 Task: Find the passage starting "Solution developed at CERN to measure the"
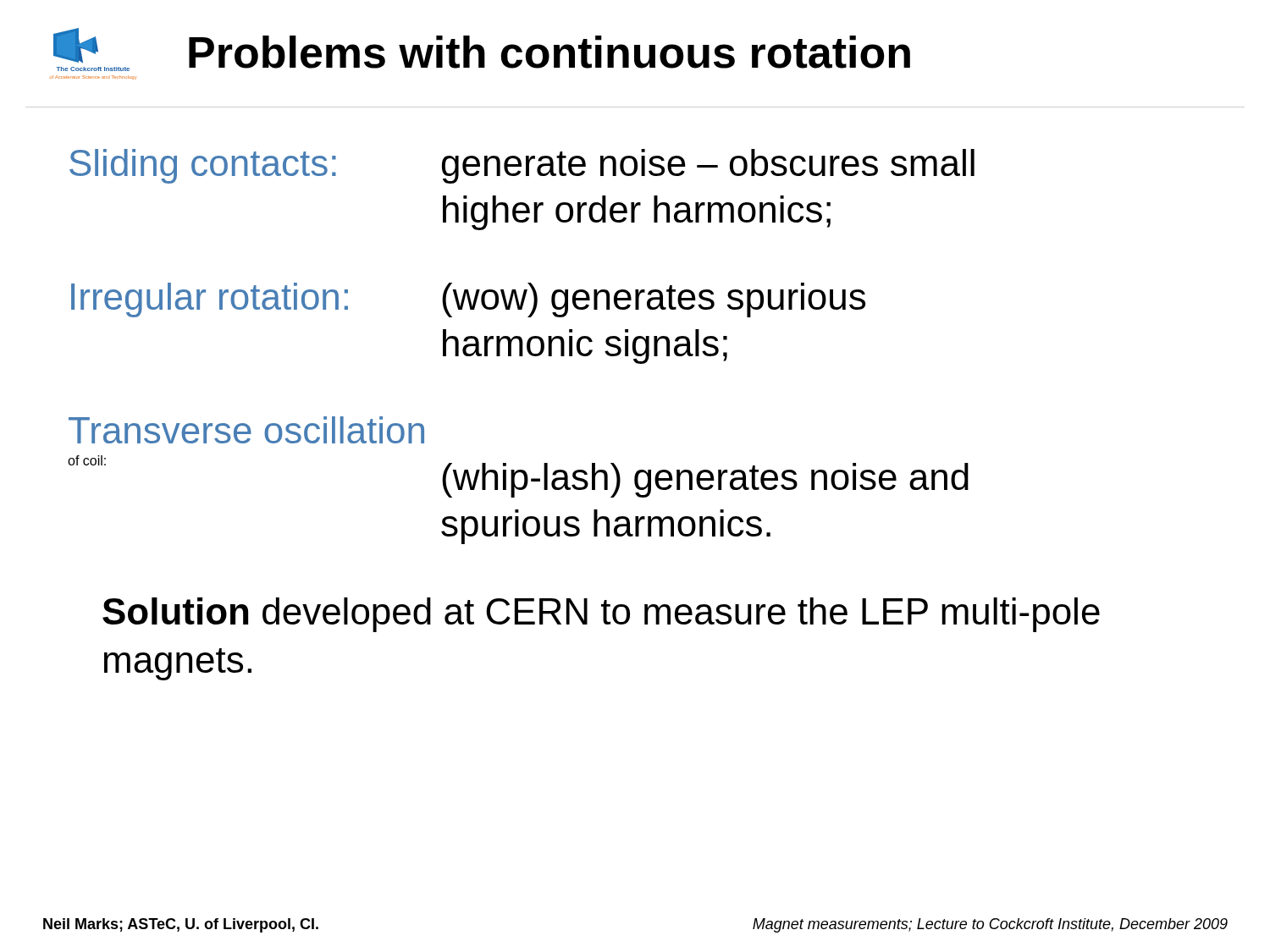click(x=601, y=636)
